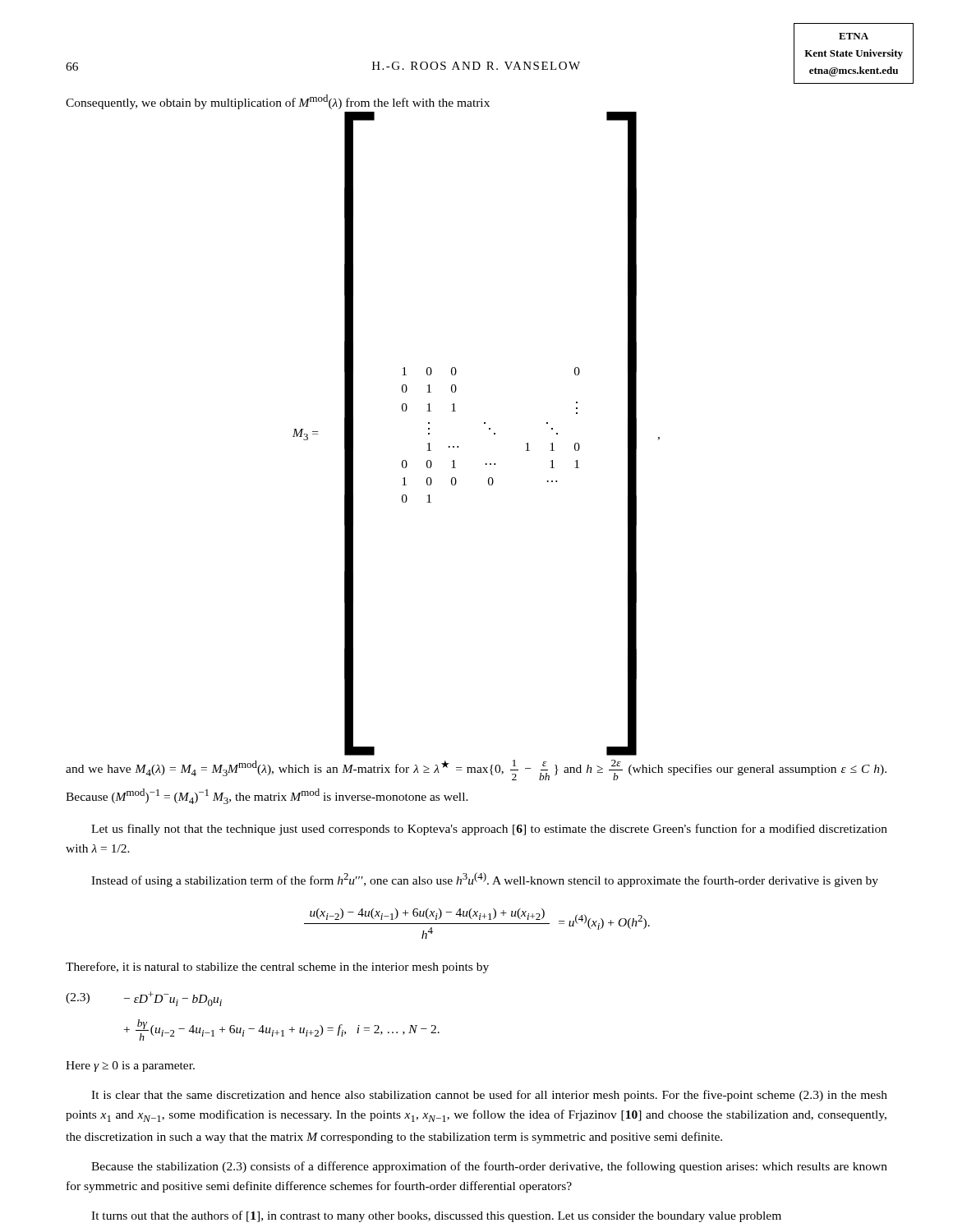
Task: Locate the block of text that opens with "Therefore, it is"
Action: pyautogui.click(x=476, y=967)
